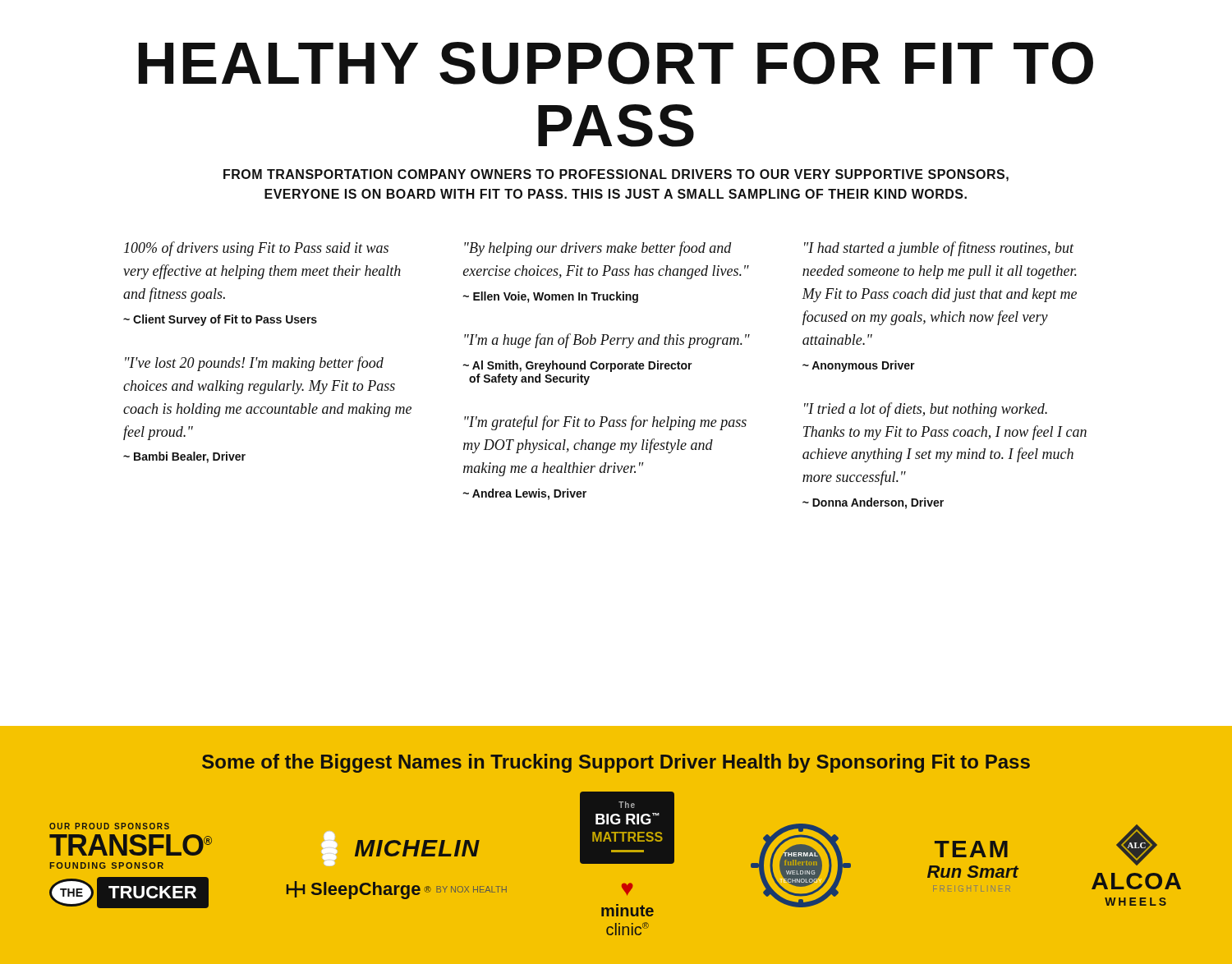
Task: Find the text block containing ""I'm a huge fan of"
Action: click(608, 357)
